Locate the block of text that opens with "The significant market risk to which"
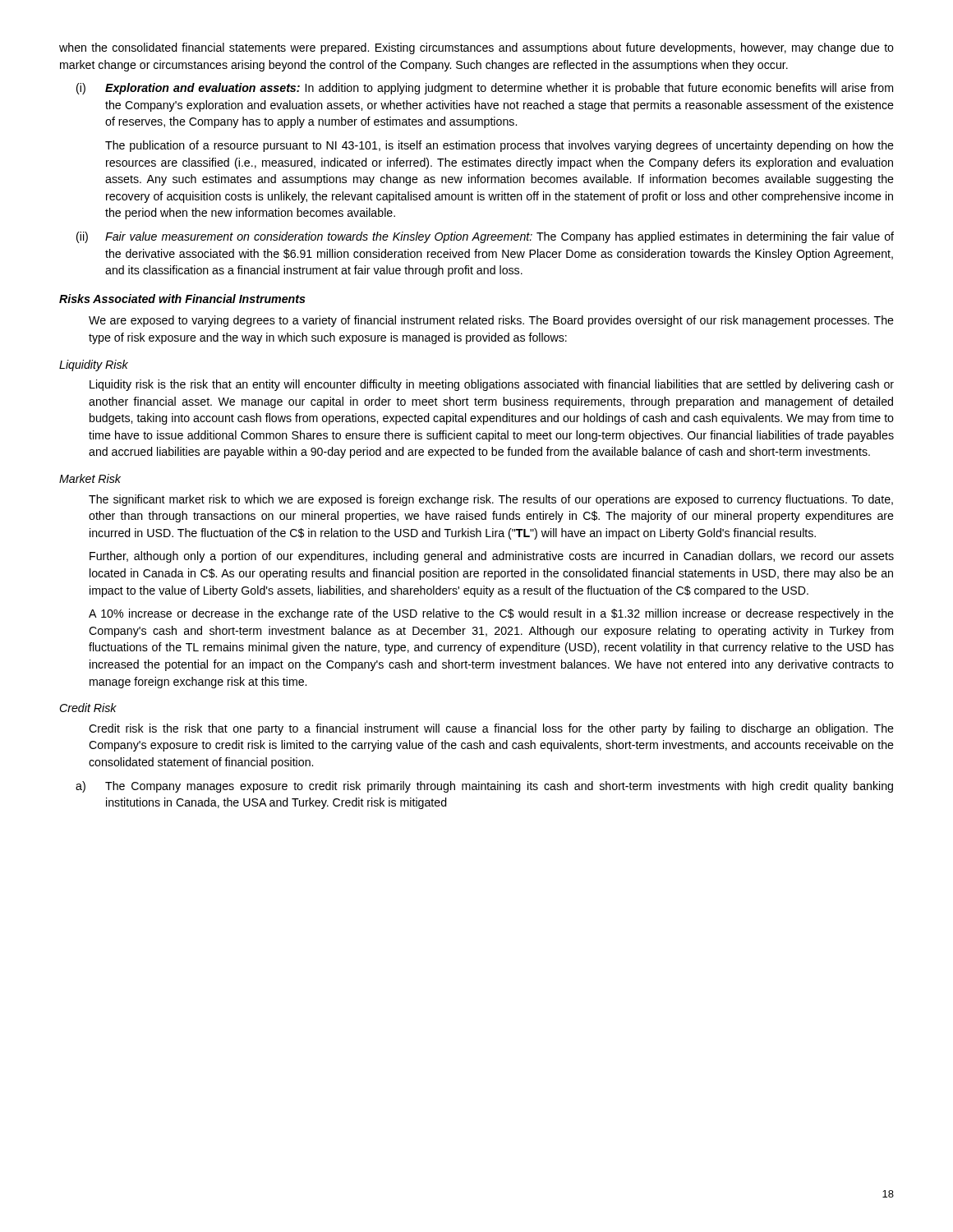This screenshot has height=1232, width=953. pyautogui.click(x=476, y=516)
